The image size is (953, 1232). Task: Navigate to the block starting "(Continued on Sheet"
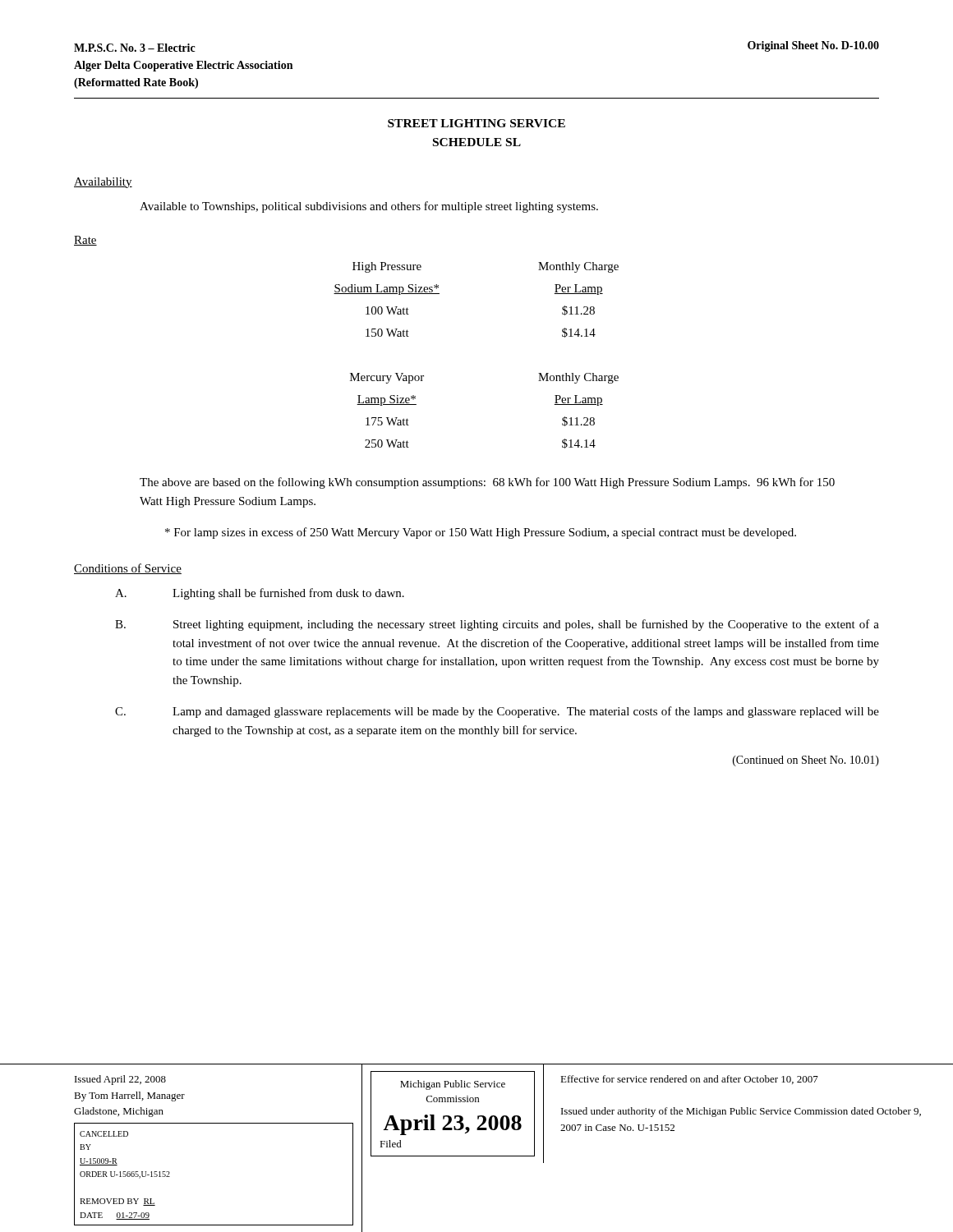pyautogui.click(x=806, y=760)
